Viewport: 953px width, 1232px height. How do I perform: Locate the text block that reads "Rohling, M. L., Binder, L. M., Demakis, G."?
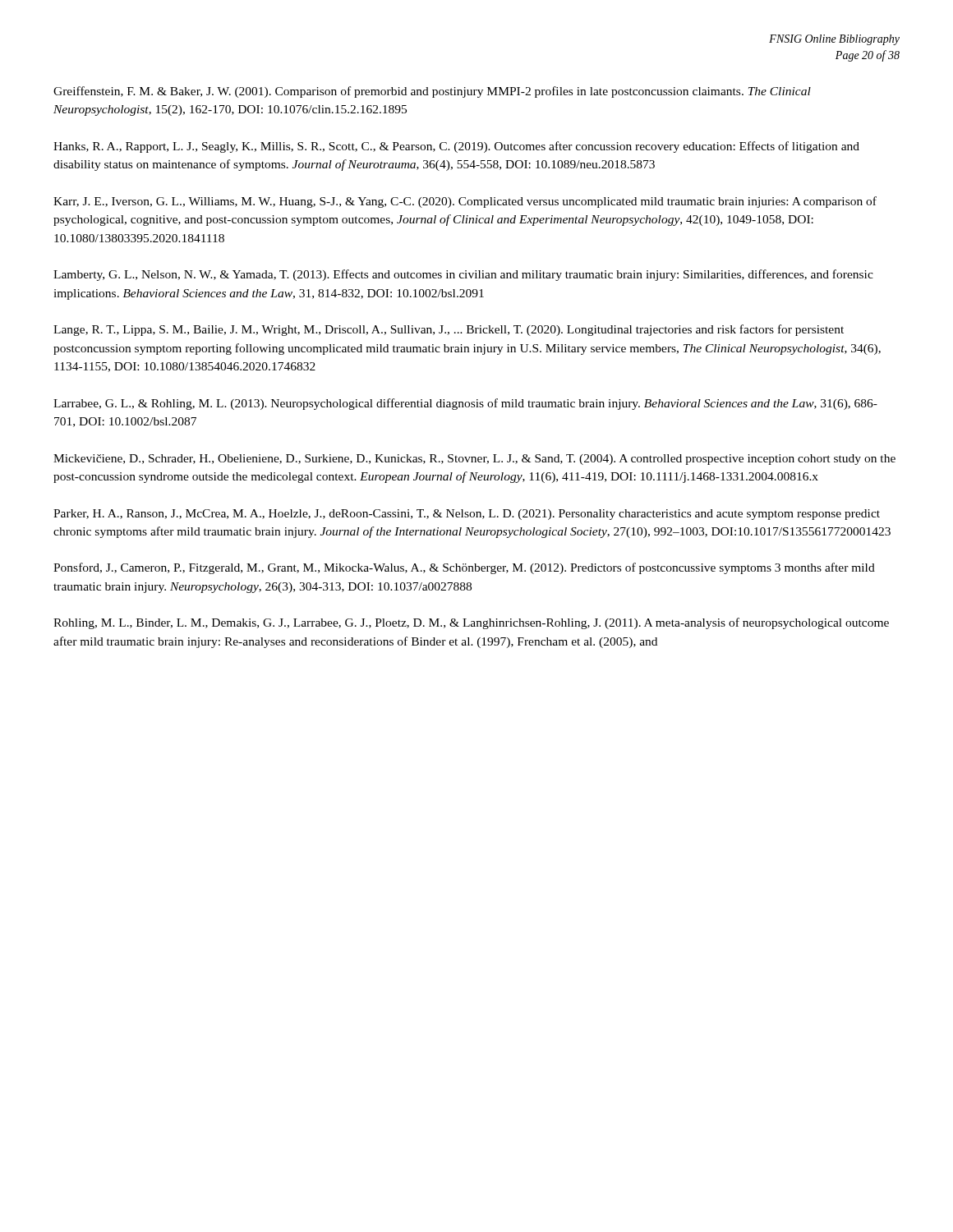(x=476, y=632)
